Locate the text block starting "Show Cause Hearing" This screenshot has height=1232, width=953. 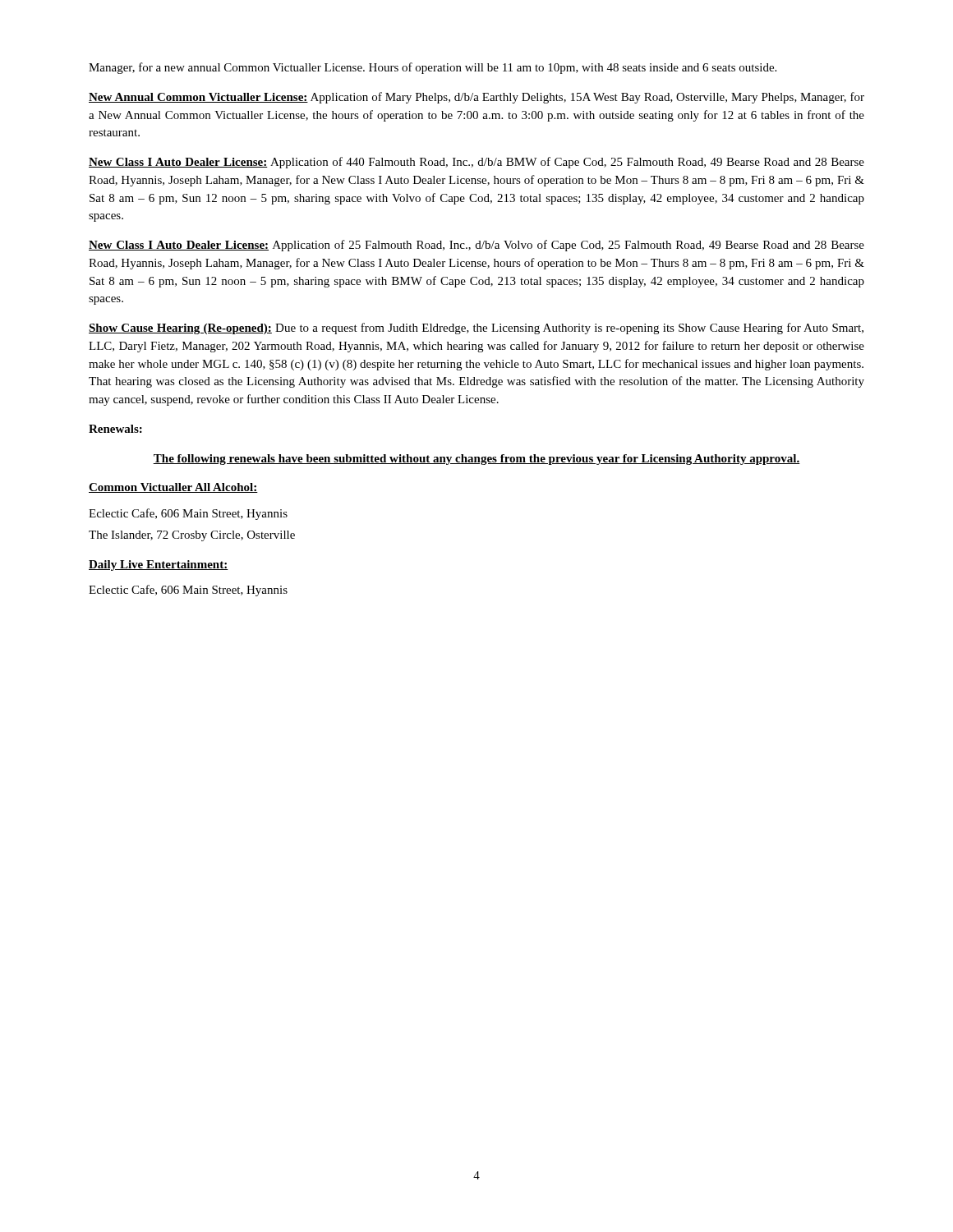click(x=476, y=364)
